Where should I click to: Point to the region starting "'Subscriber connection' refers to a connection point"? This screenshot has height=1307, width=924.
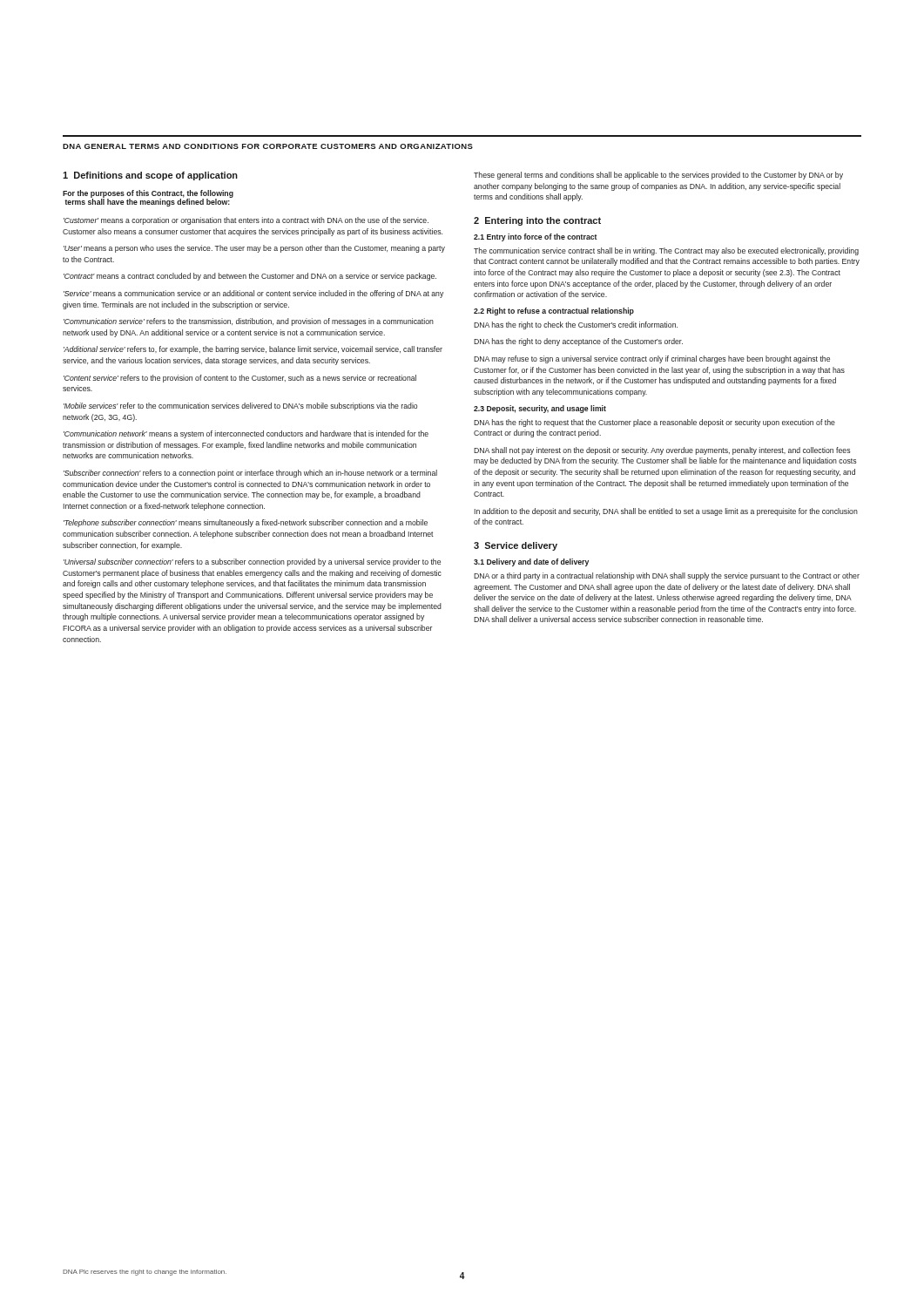(254, 490)
